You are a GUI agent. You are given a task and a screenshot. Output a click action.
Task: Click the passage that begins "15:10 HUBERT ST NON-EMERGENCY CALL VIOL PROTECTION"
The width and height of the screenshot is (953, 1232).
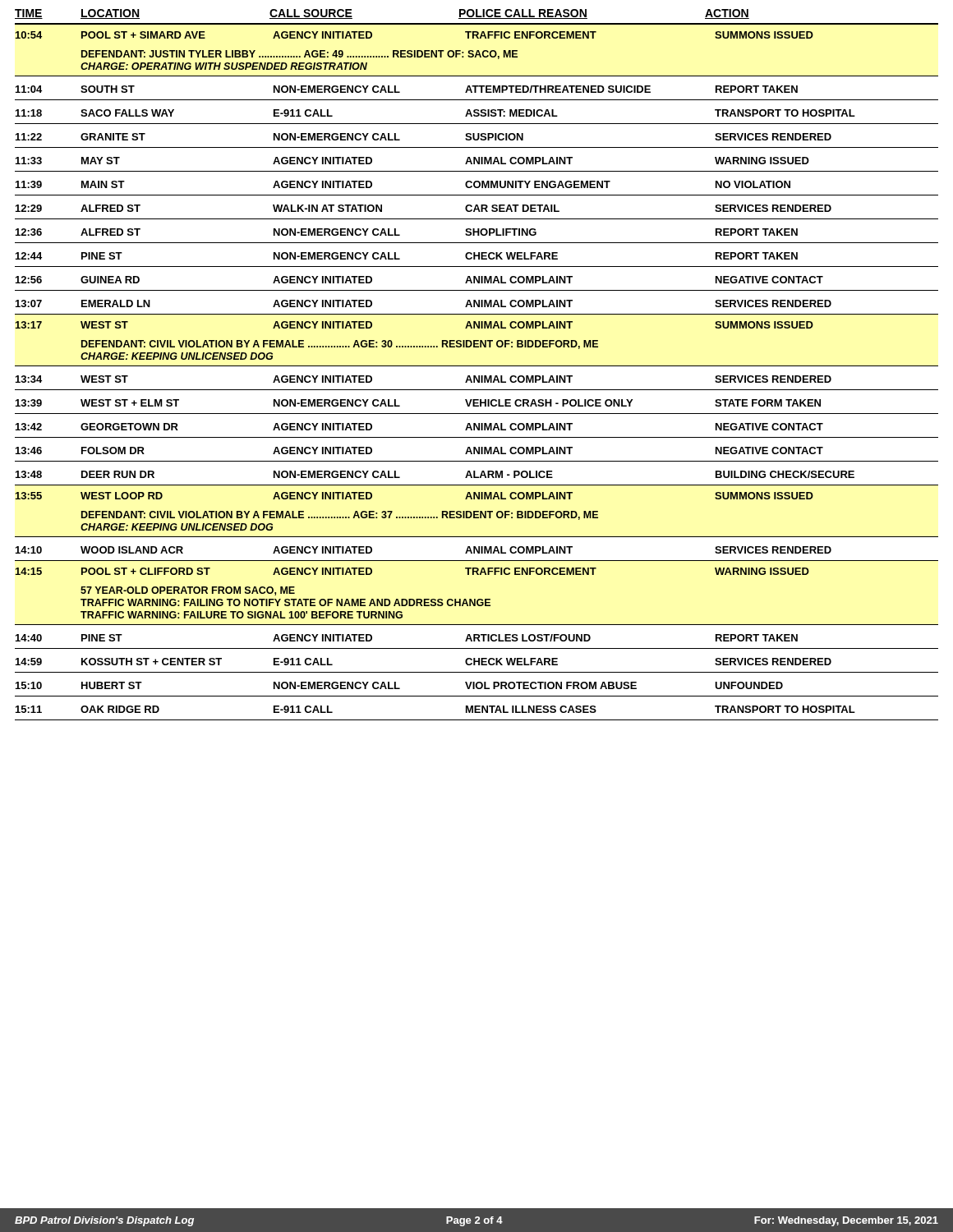click(472, 684)
